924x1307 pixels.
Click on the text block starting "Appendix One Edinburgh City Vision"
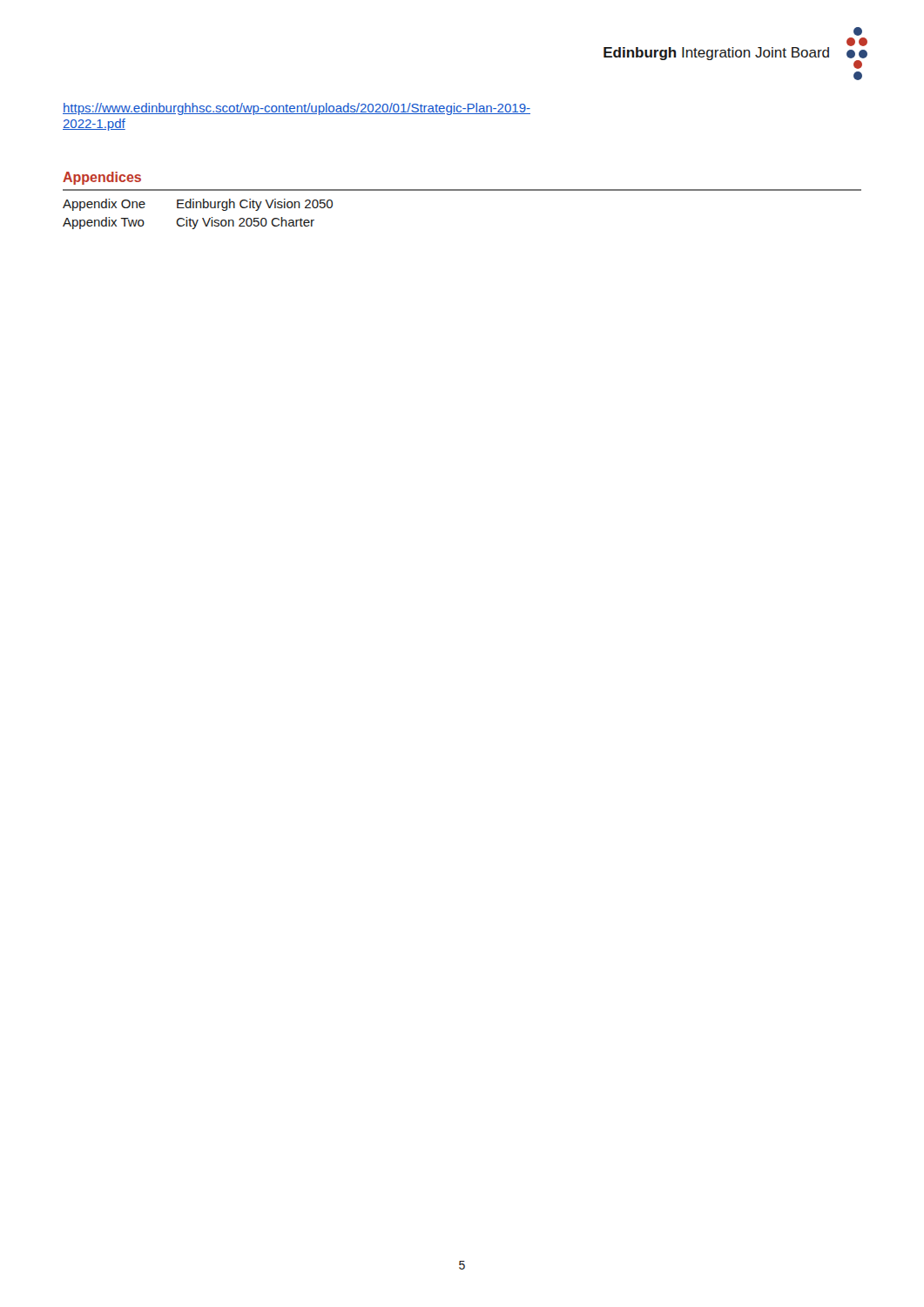198,203
